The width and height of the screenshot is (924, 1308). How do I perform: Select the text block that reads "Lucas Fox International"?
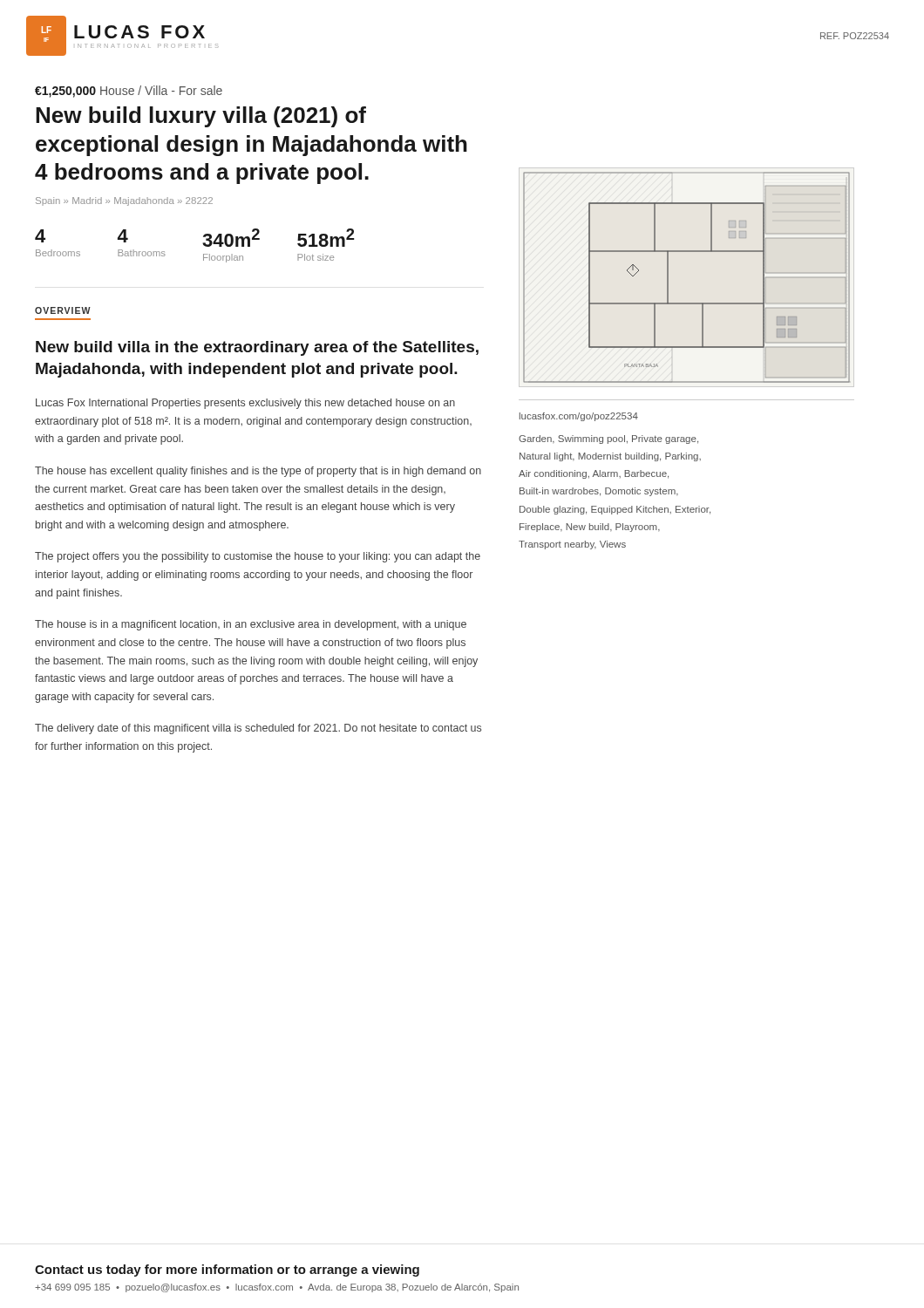[253, 421]
